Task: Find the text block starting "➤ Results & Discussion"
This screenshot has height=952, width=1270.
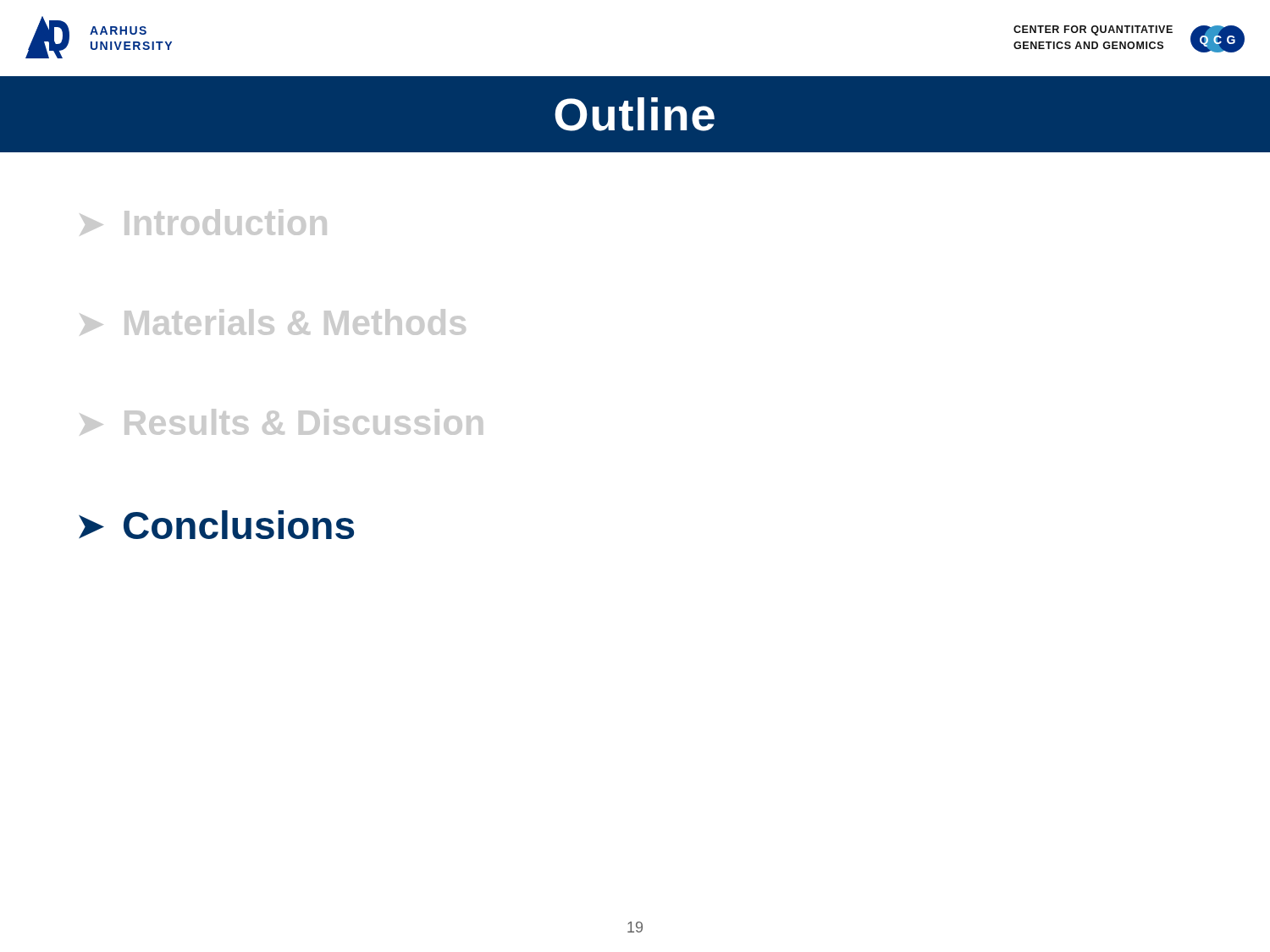Action: [x=281, y=423]
